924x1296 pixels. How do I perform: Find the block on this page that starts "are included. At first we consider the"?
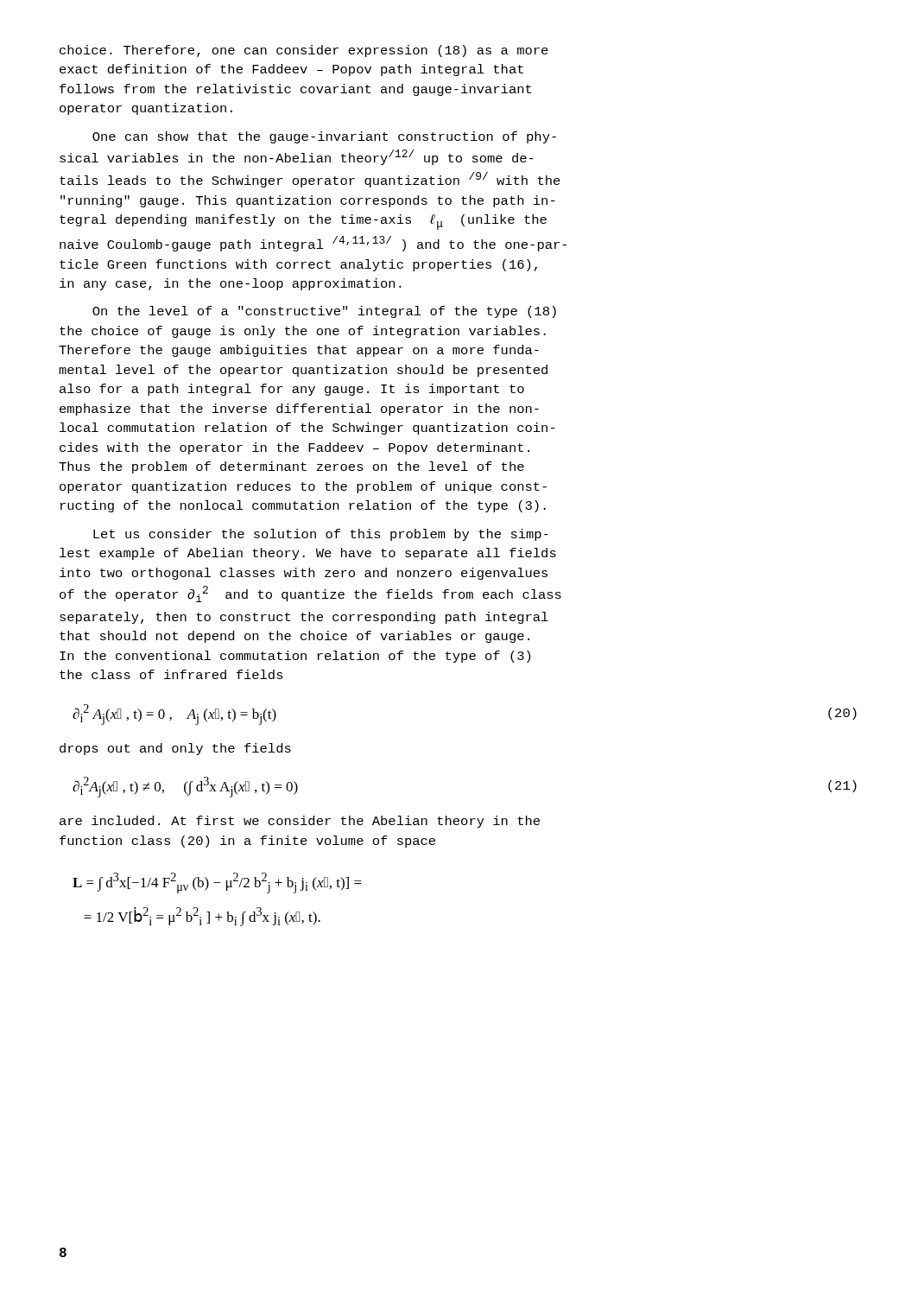pos(300,832)
